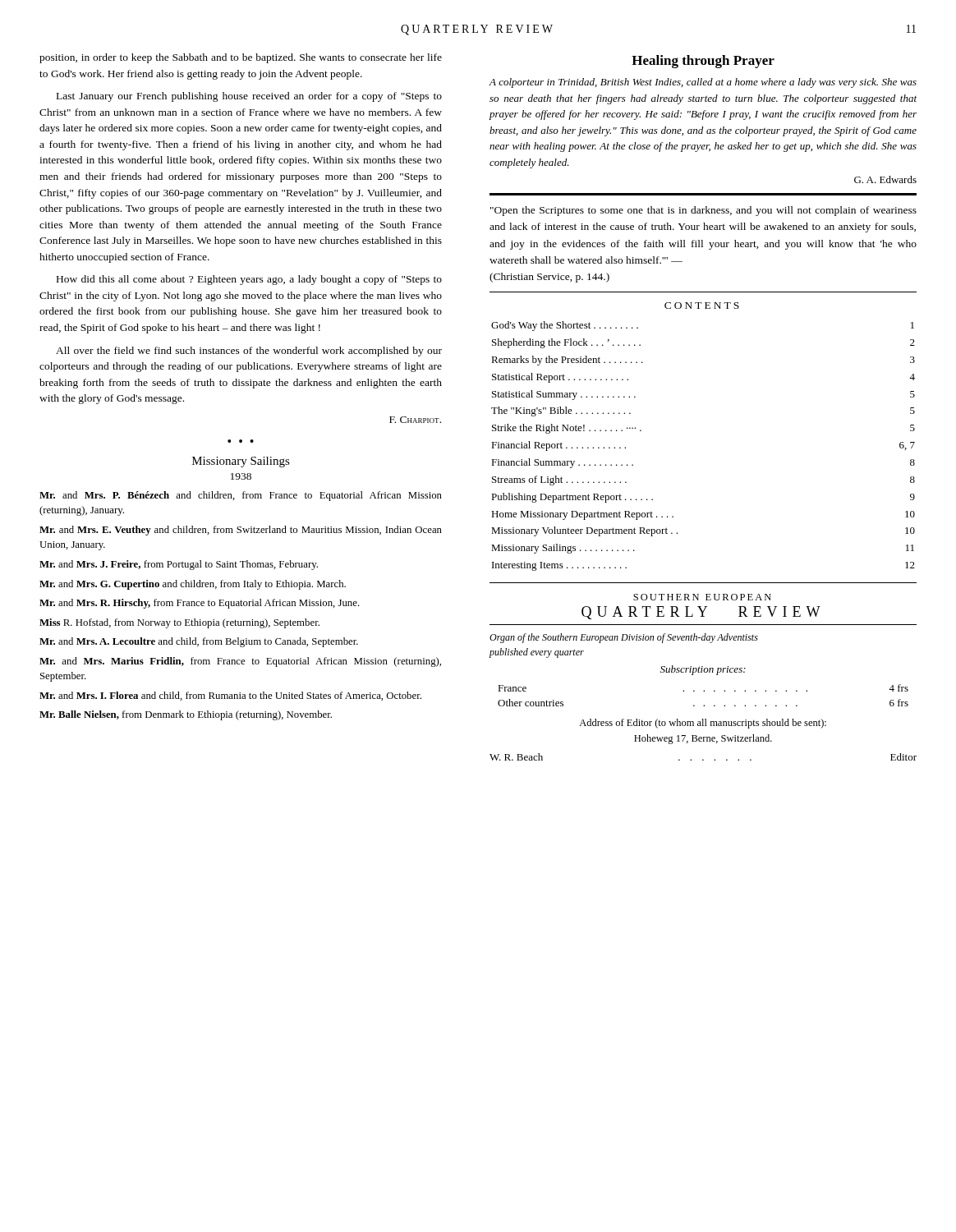Find the block starting "Mr. and Mrs. G. Cupertino"
Viewport: 956px width, 1232px height.
[193, 584]
